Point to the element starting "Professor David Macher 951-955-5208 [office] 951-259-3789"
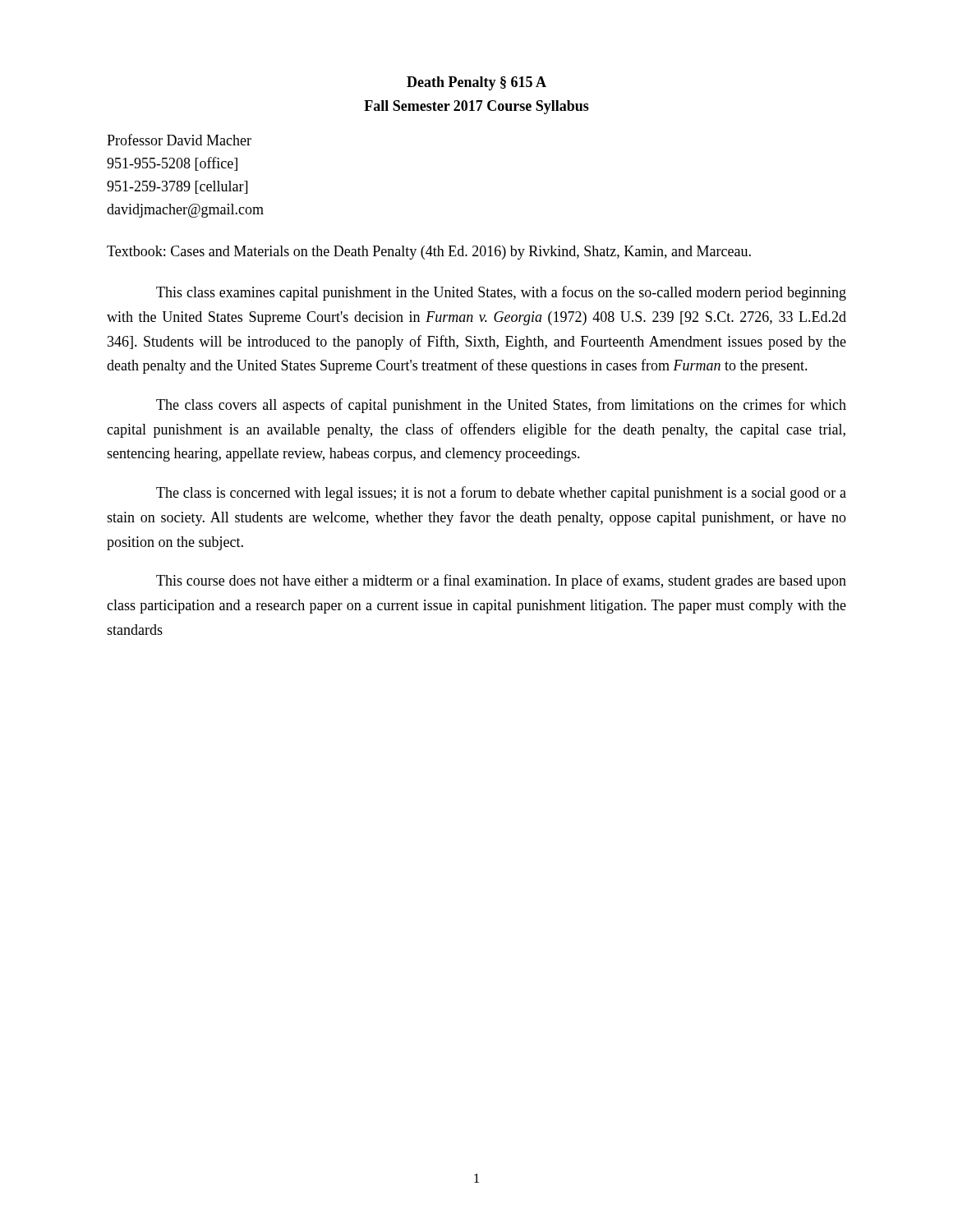 point(185,175)
